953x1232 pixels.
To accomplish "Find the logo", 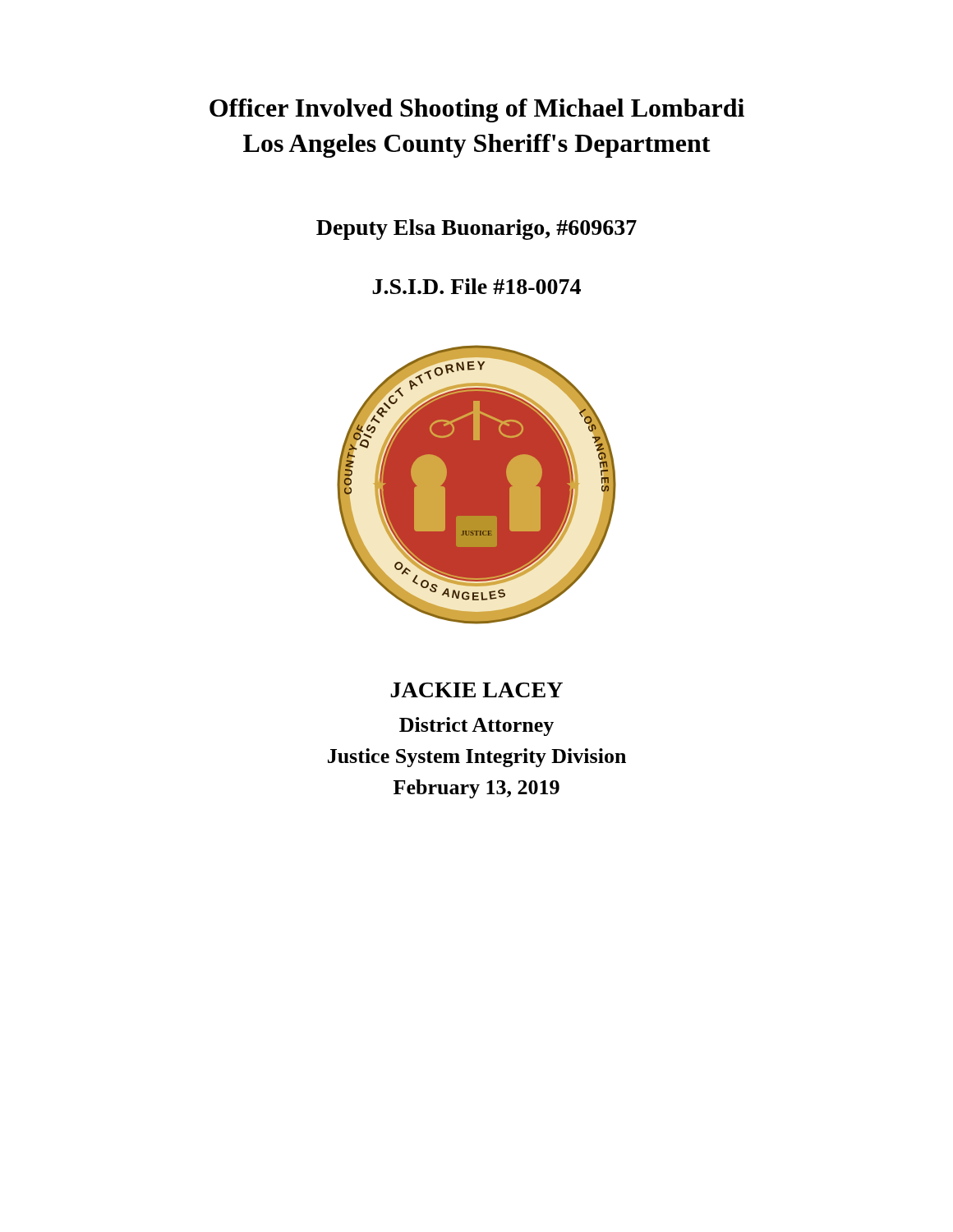I will (x=476, y=487).
